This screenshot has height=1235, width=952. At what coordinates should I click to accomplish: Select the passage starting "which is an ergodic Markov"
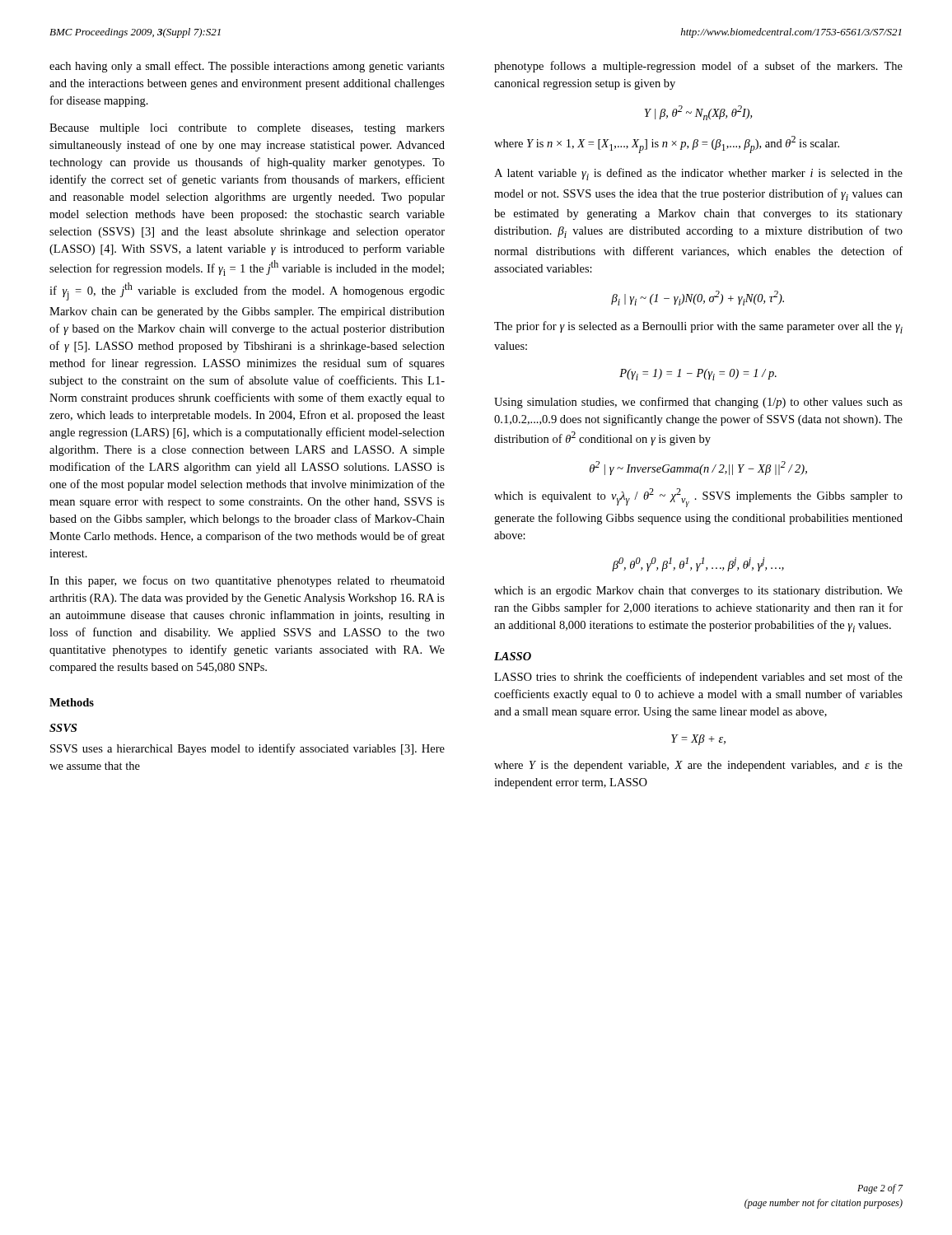coord(698,609)
